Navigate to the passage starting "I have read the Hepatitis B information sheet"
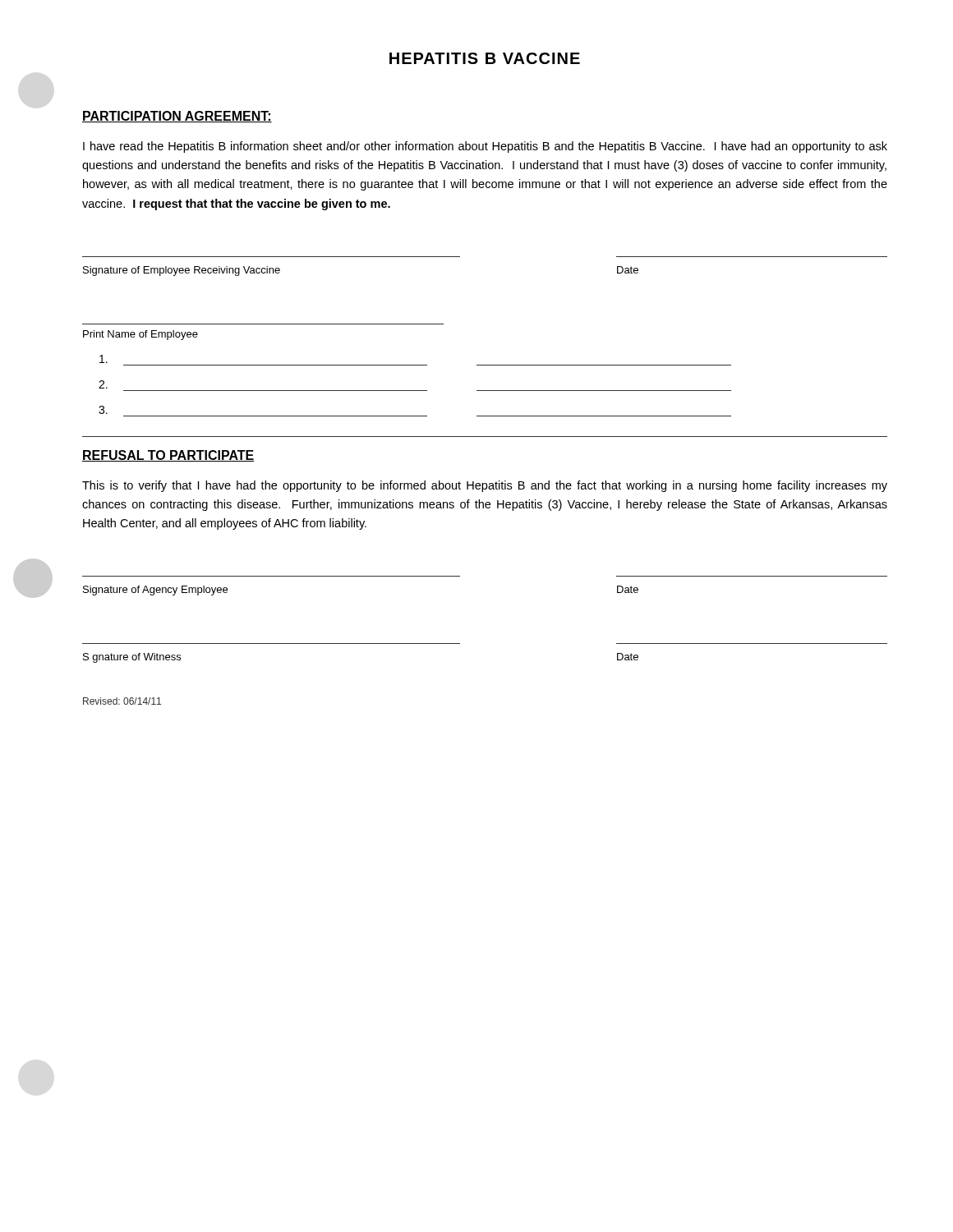Image resolution: width=953 pixels, height=1232 pixels. [485, 175]
